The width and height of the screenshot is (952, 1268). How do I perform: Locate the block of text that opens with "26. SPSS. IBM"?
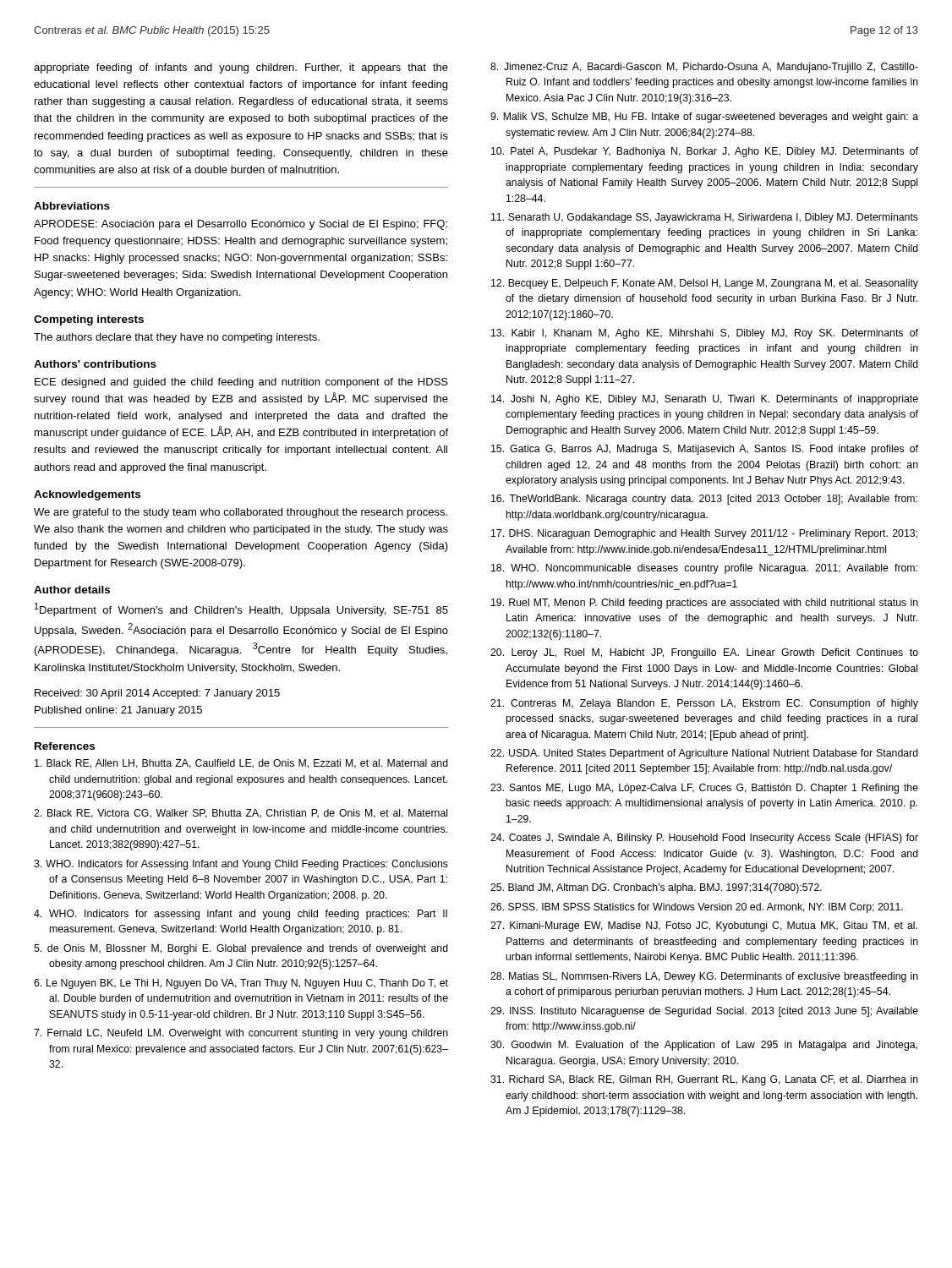697,907
